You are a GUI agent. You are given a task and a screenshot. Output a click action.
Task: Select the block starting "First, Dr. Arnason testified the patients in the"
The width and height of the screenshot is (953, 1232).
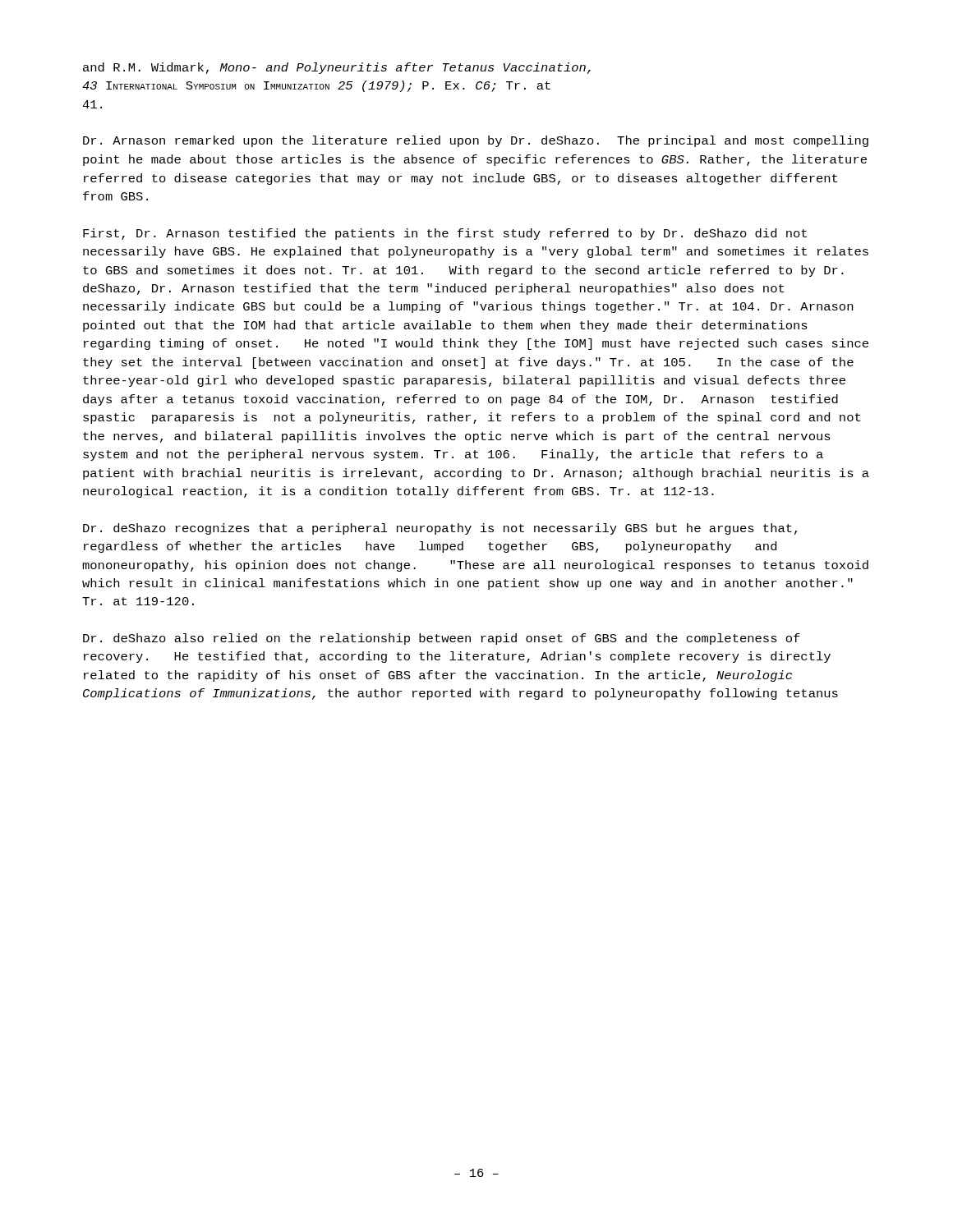[476, 363]
